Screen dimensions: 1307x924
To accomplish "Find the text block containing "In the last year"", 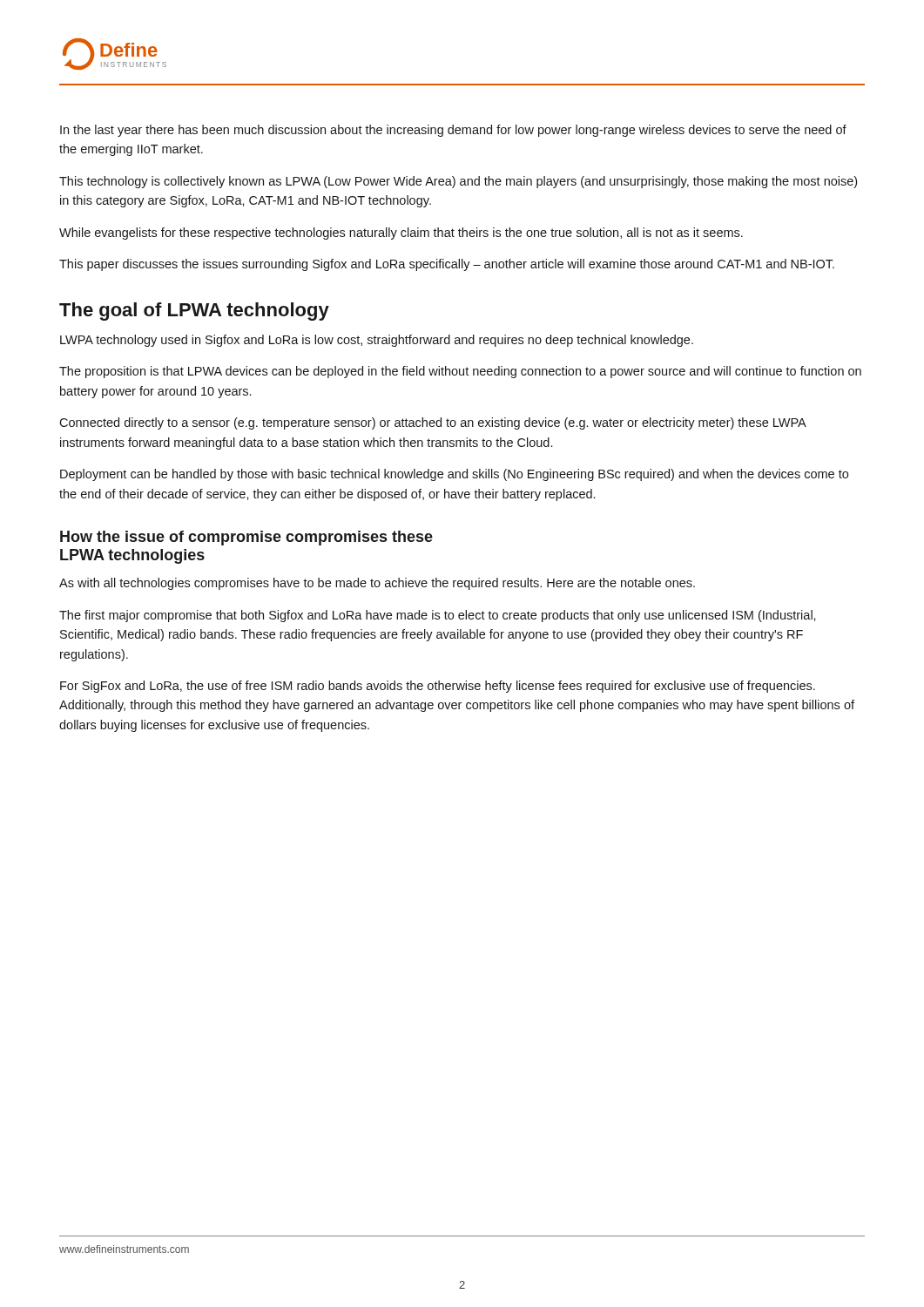I will click(x=453, y=140).
